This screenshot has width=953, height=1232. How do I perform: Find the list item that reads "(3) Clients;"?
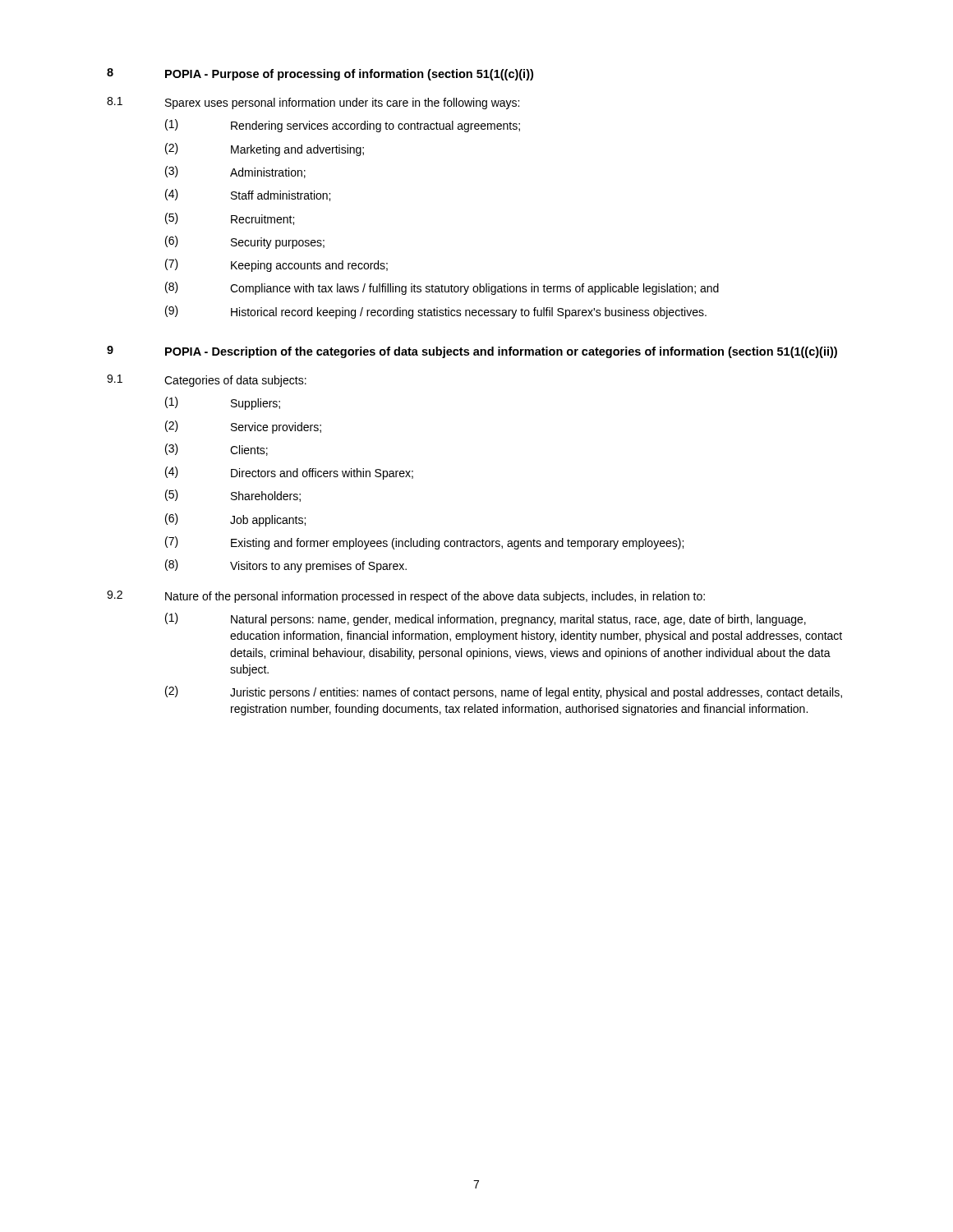[170, 451]
